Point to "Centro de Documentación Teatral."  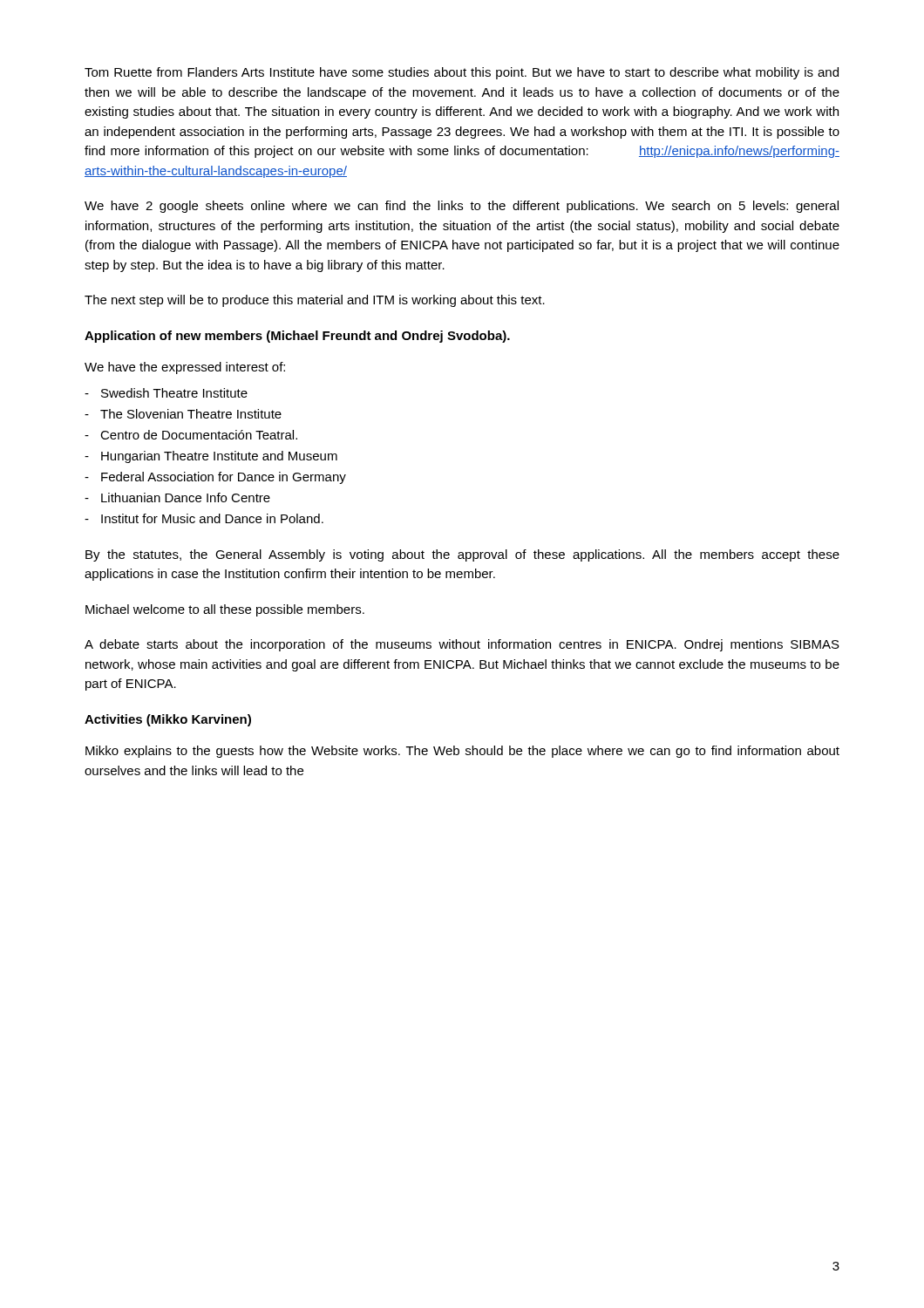(191, 435)
